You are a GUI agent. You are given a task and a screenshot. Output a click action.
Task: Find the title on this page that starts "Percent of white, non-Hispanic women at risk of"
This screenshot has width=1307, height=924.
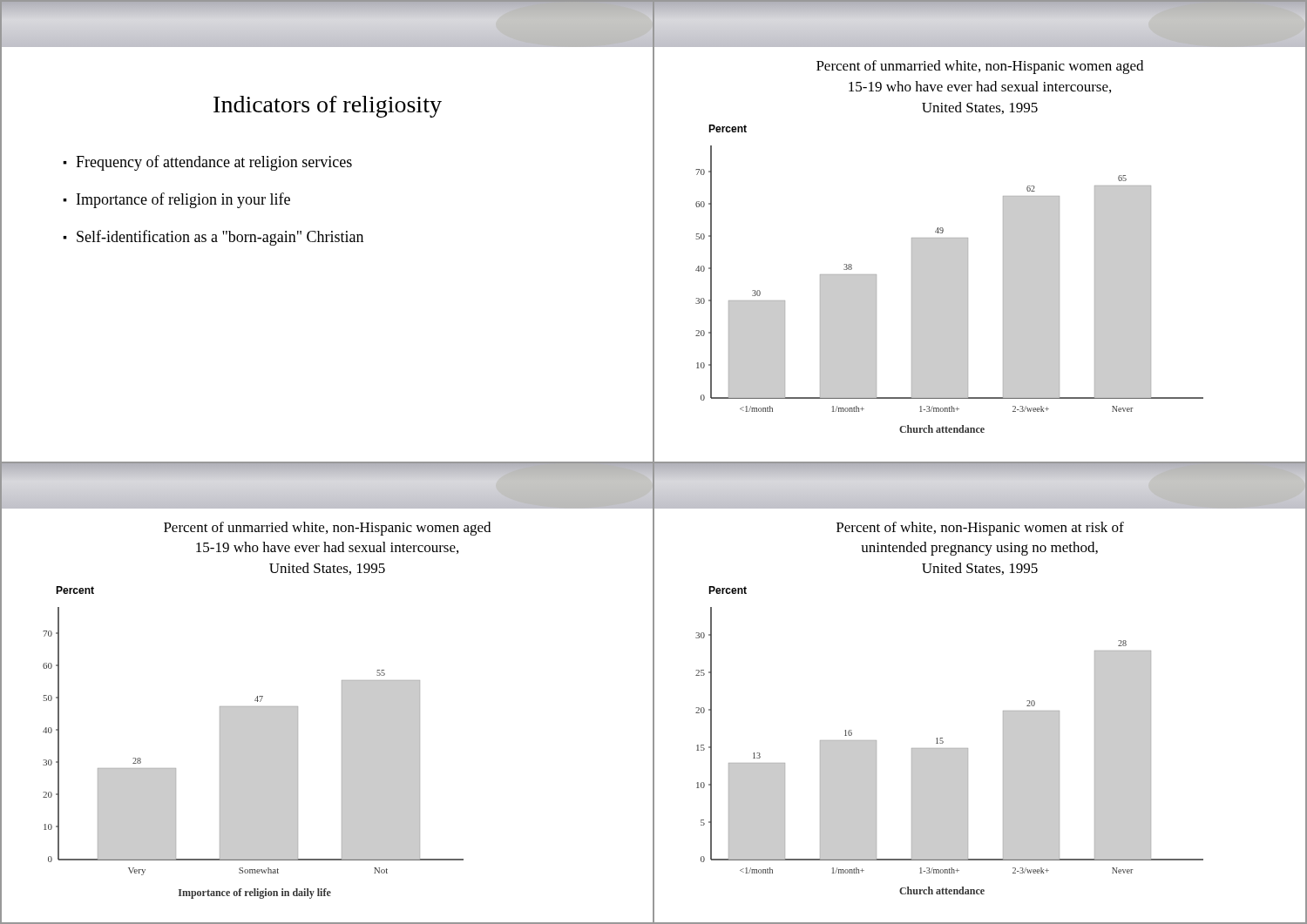pos(980,548)
